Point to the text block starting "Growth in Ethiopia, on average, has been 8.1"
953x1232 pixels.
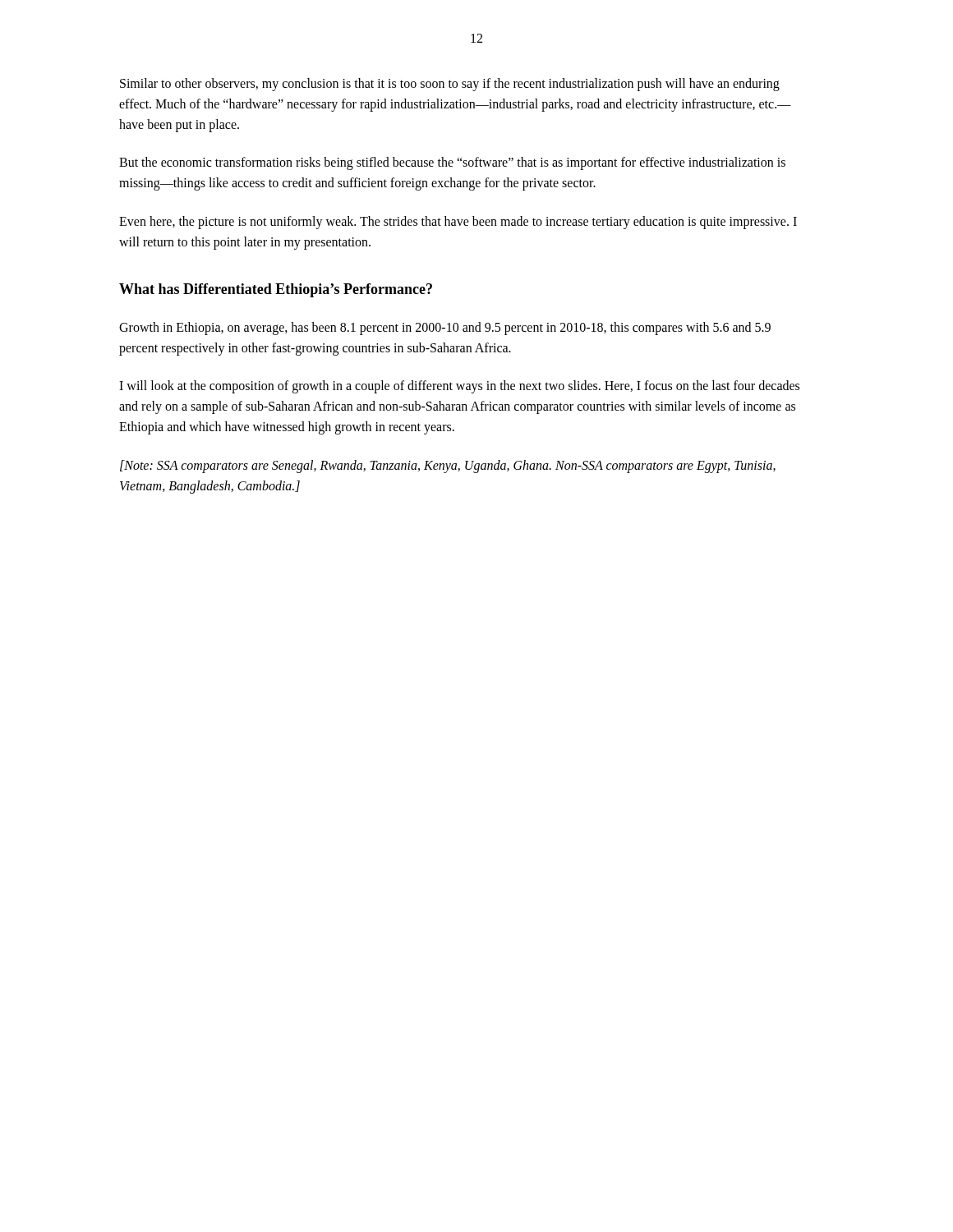(x=445, y=337)
